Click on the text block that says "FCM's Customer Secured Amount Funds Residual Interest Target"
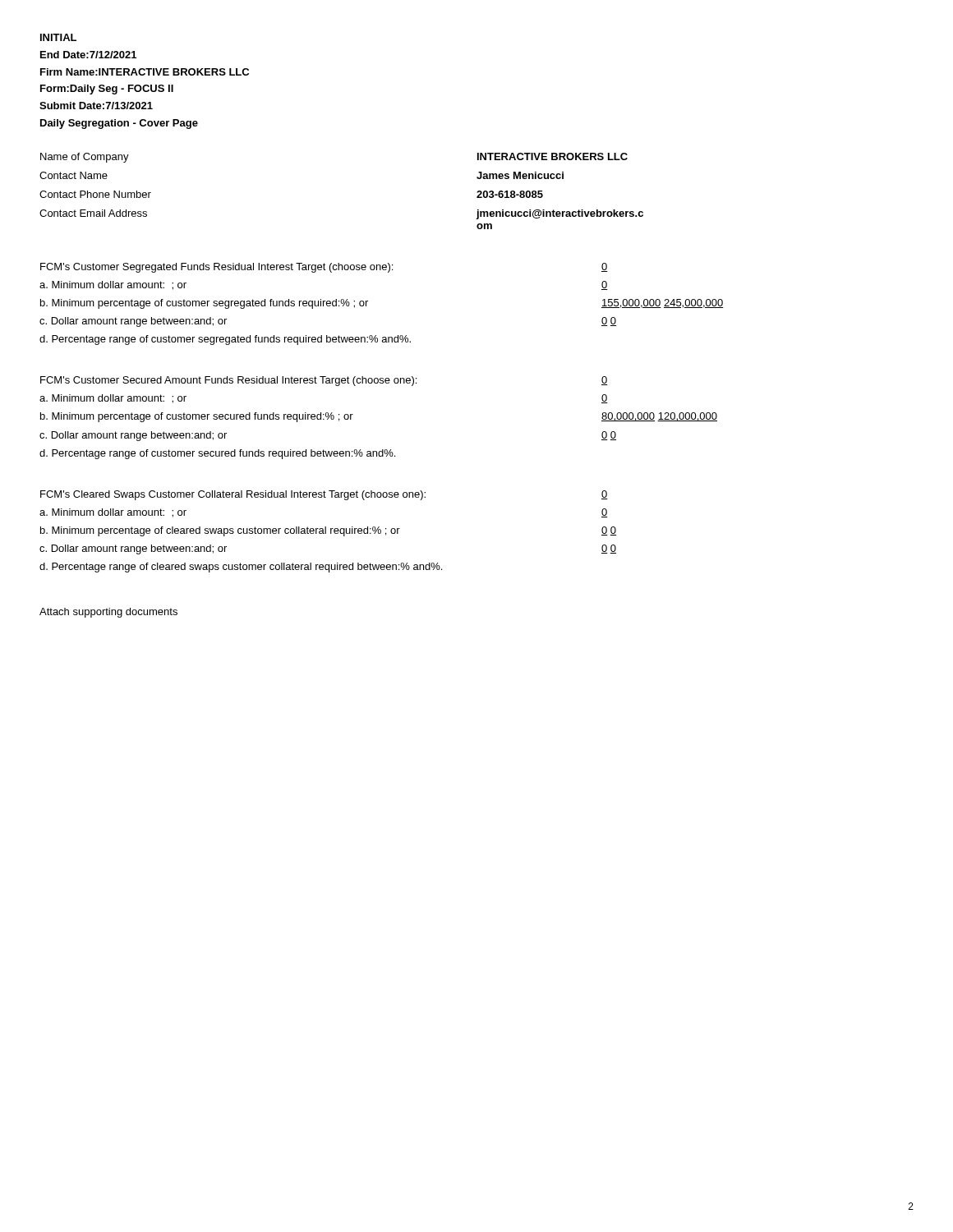The height and width of the screenshot is (1232, 953). [229, 416]
